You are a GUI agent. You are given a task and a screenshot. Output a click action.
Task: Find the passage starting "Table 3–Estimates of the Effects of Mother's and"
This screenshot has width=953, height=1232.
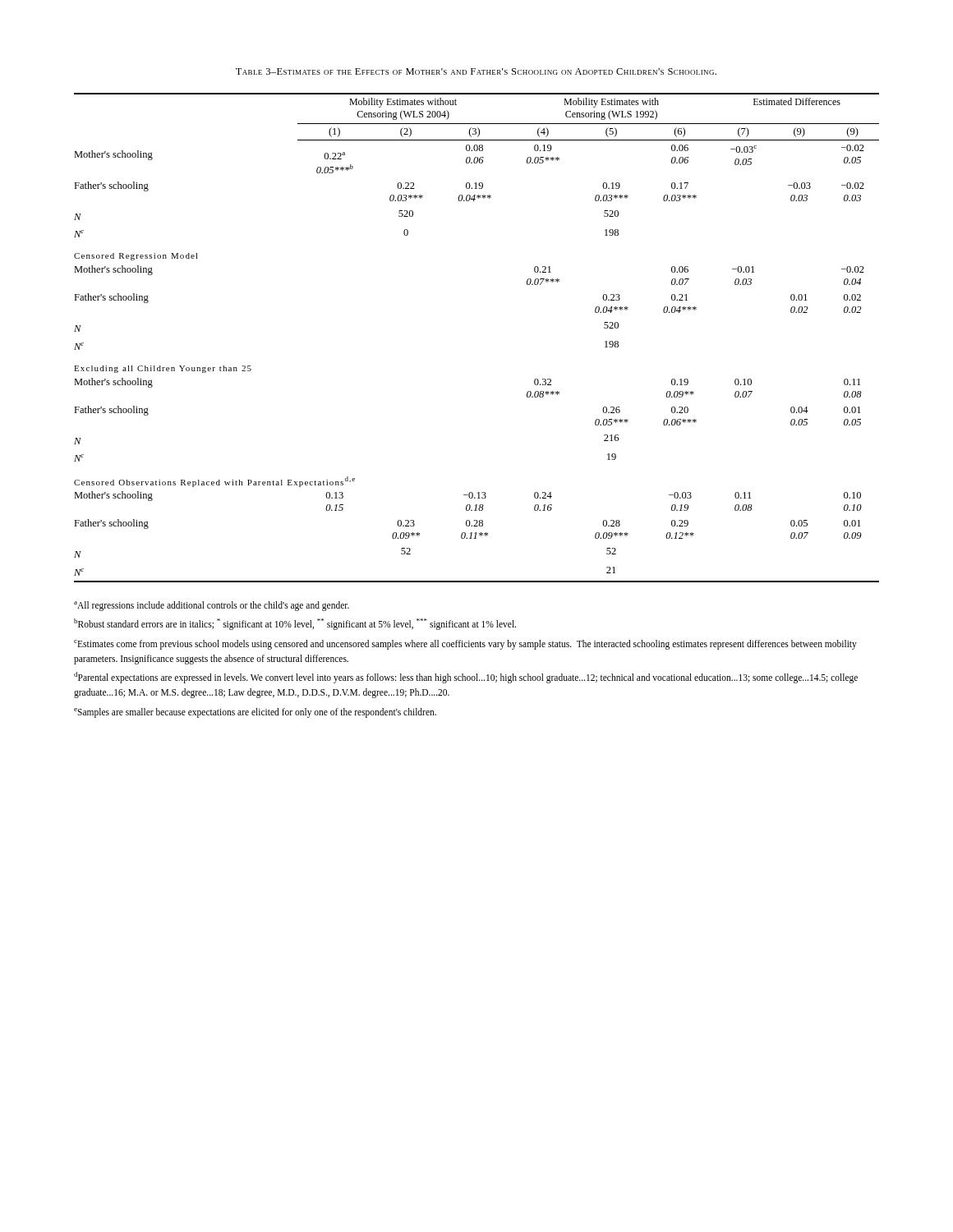point(476,71)
